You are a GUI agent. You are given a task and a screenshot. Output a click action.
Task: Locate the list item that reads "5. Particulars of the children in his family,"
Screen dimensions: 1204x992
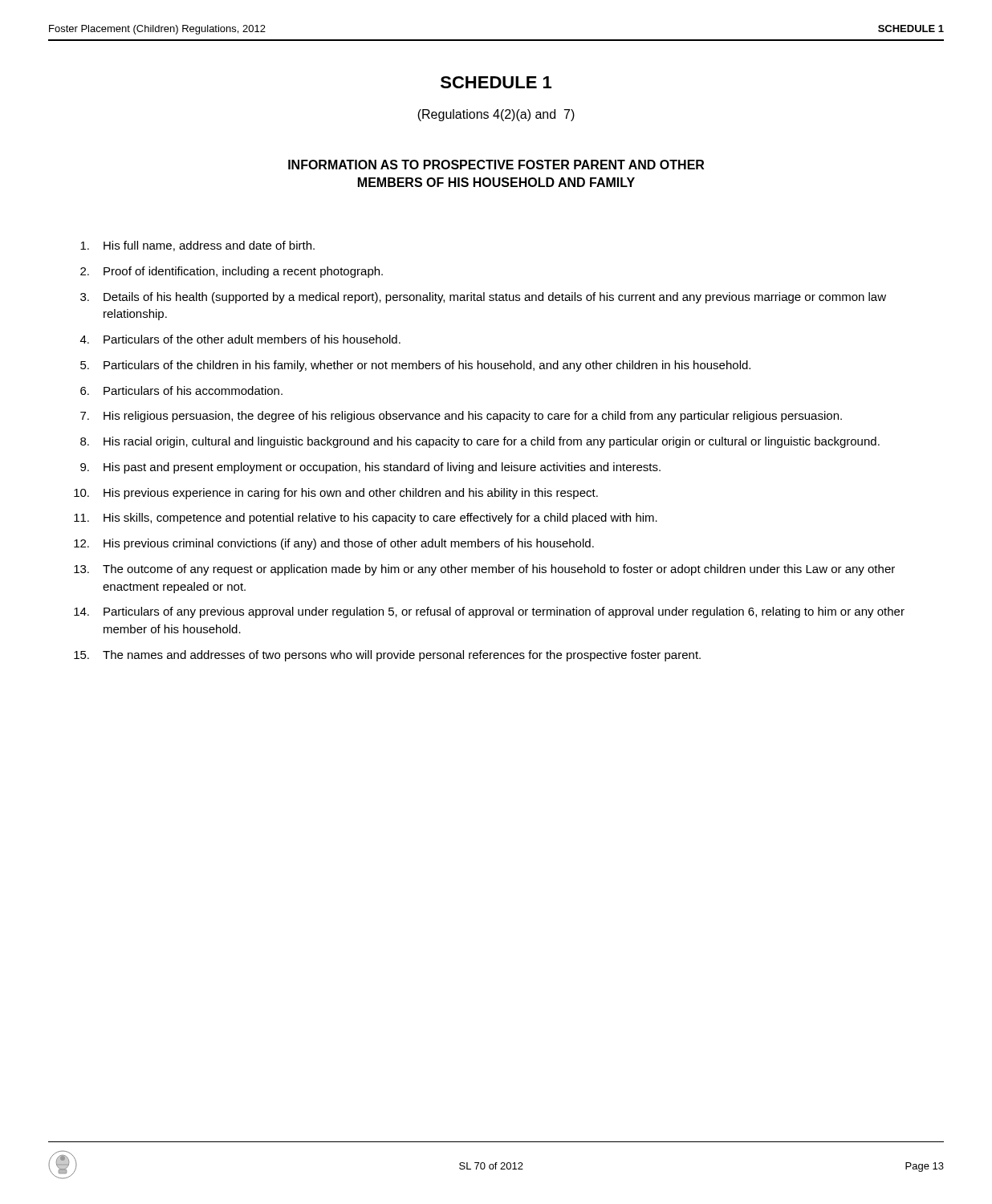coord(496,365)
